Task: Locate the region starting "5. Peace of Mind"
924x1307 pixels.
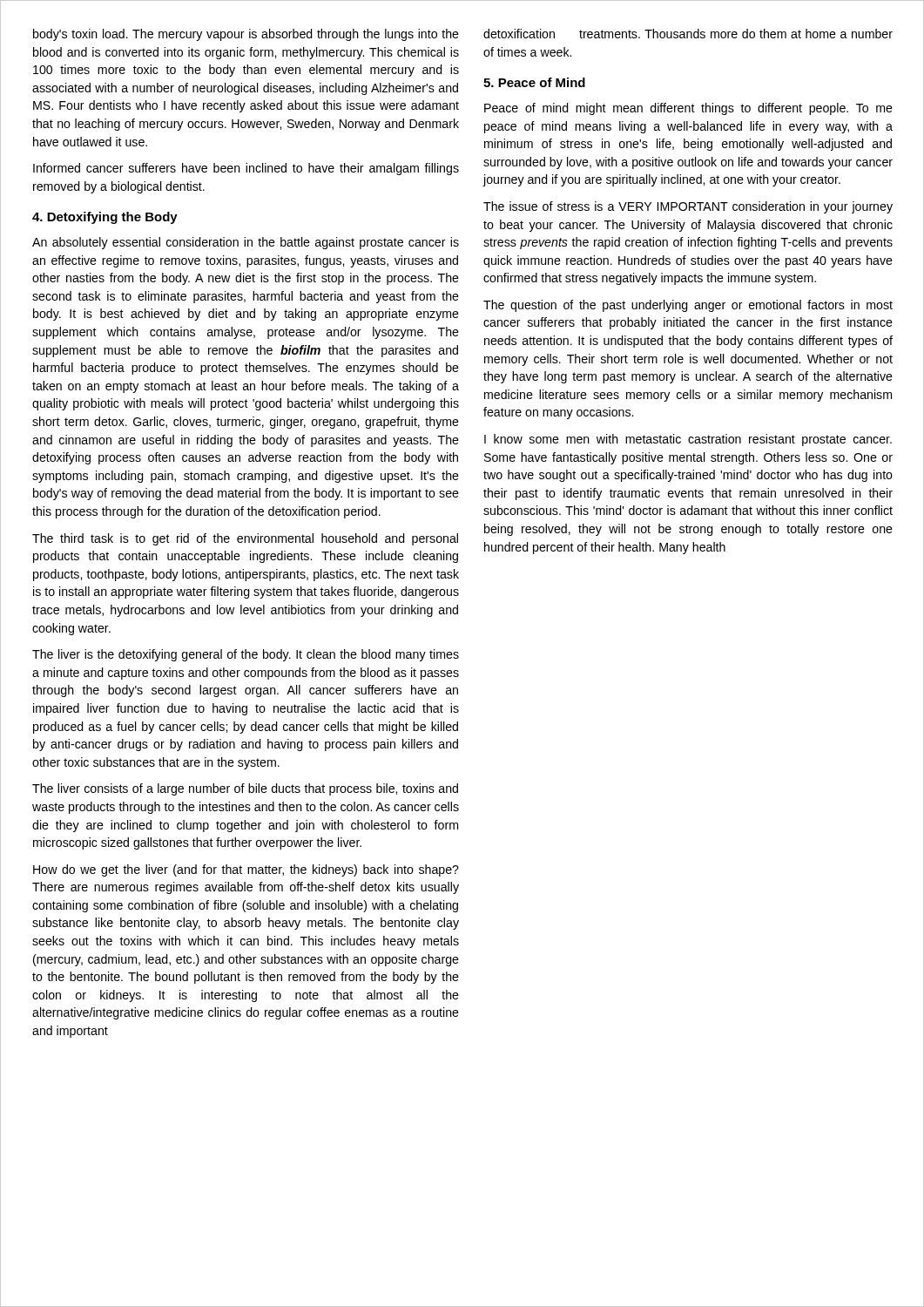Action: [x=534, y=82]
